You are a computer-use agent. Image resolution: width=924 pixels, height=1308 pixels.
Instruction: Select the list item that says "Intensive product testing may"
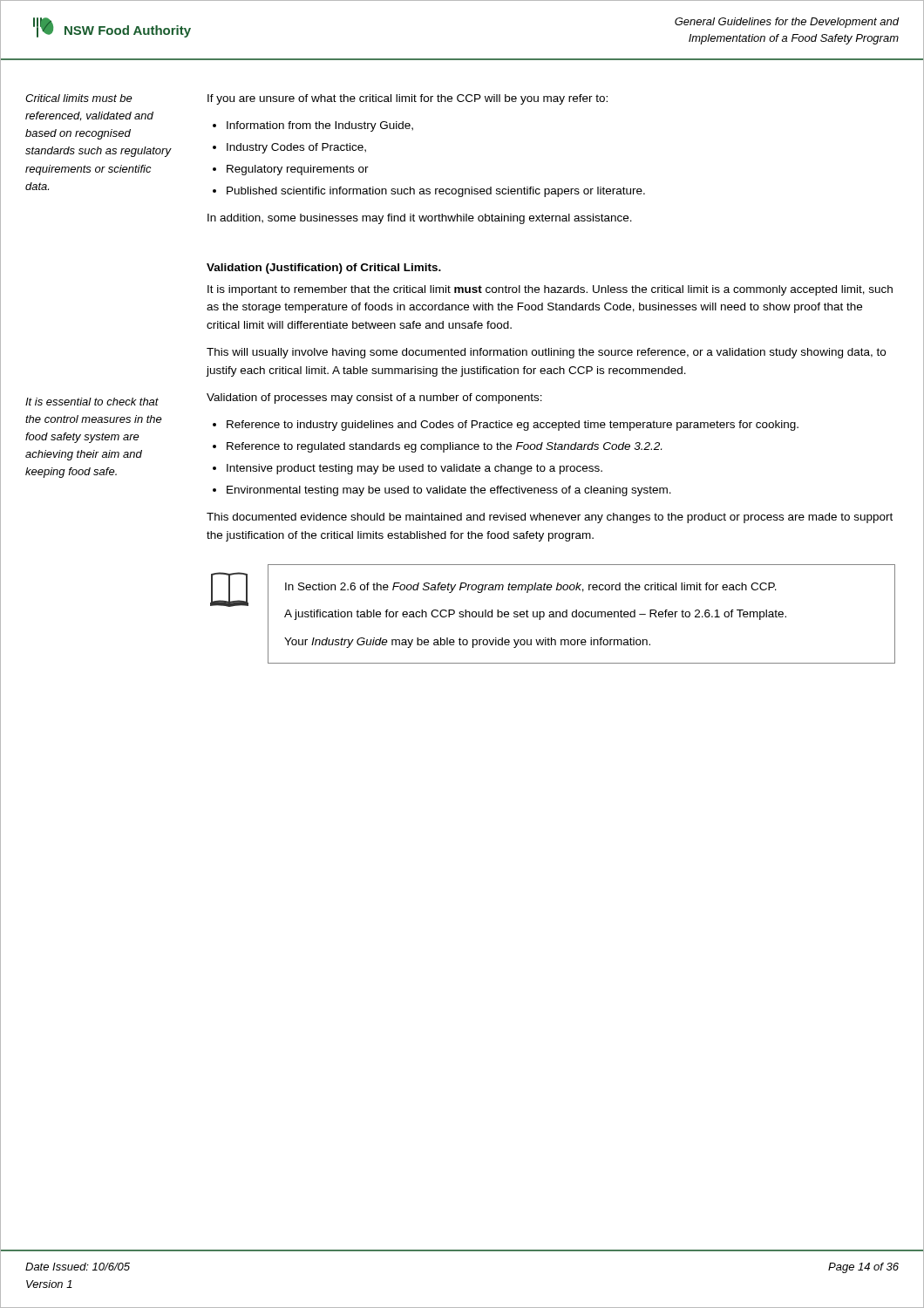coord(414,468)
